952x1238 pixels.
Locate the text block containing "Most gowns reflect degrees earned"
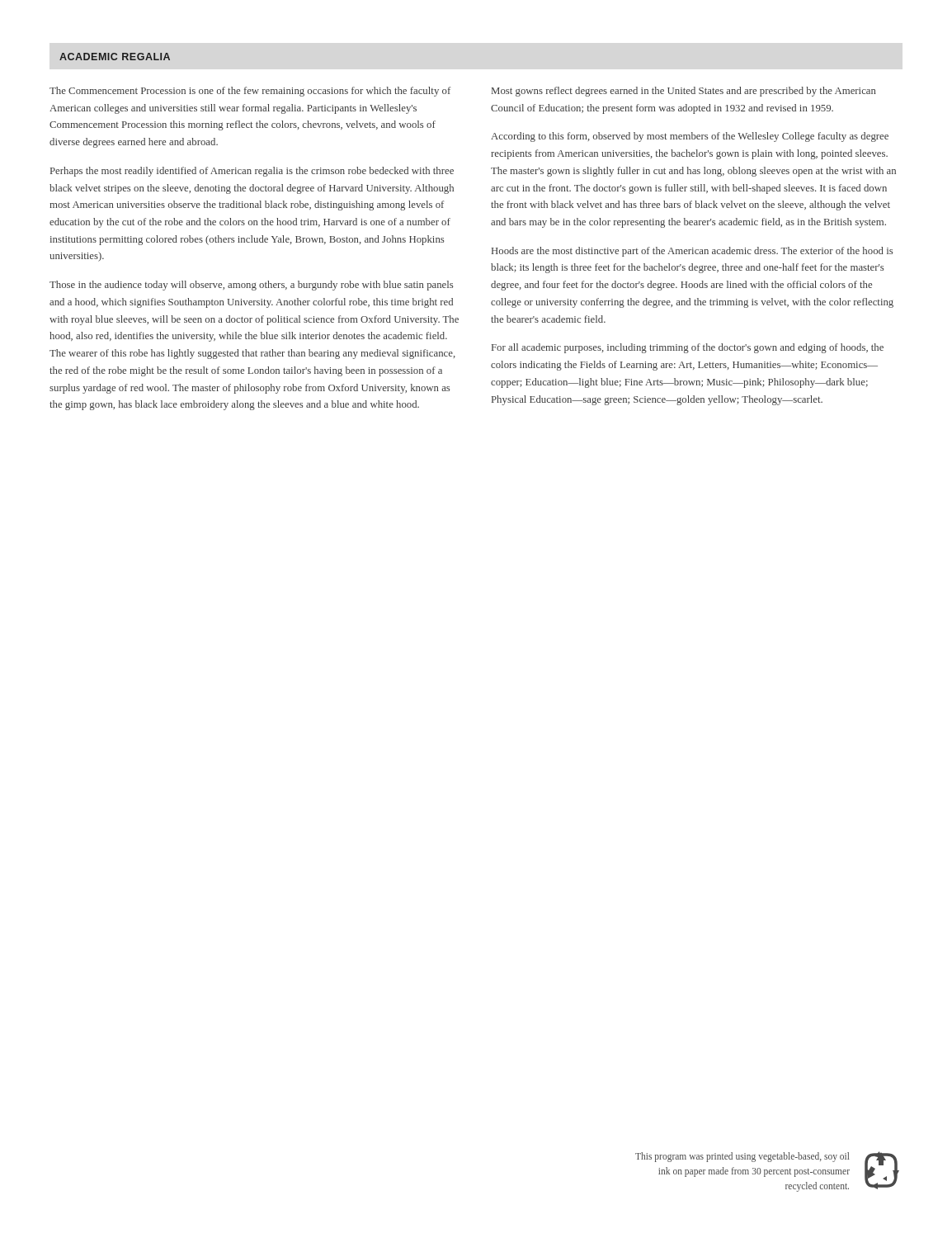(x=697, y=245)
